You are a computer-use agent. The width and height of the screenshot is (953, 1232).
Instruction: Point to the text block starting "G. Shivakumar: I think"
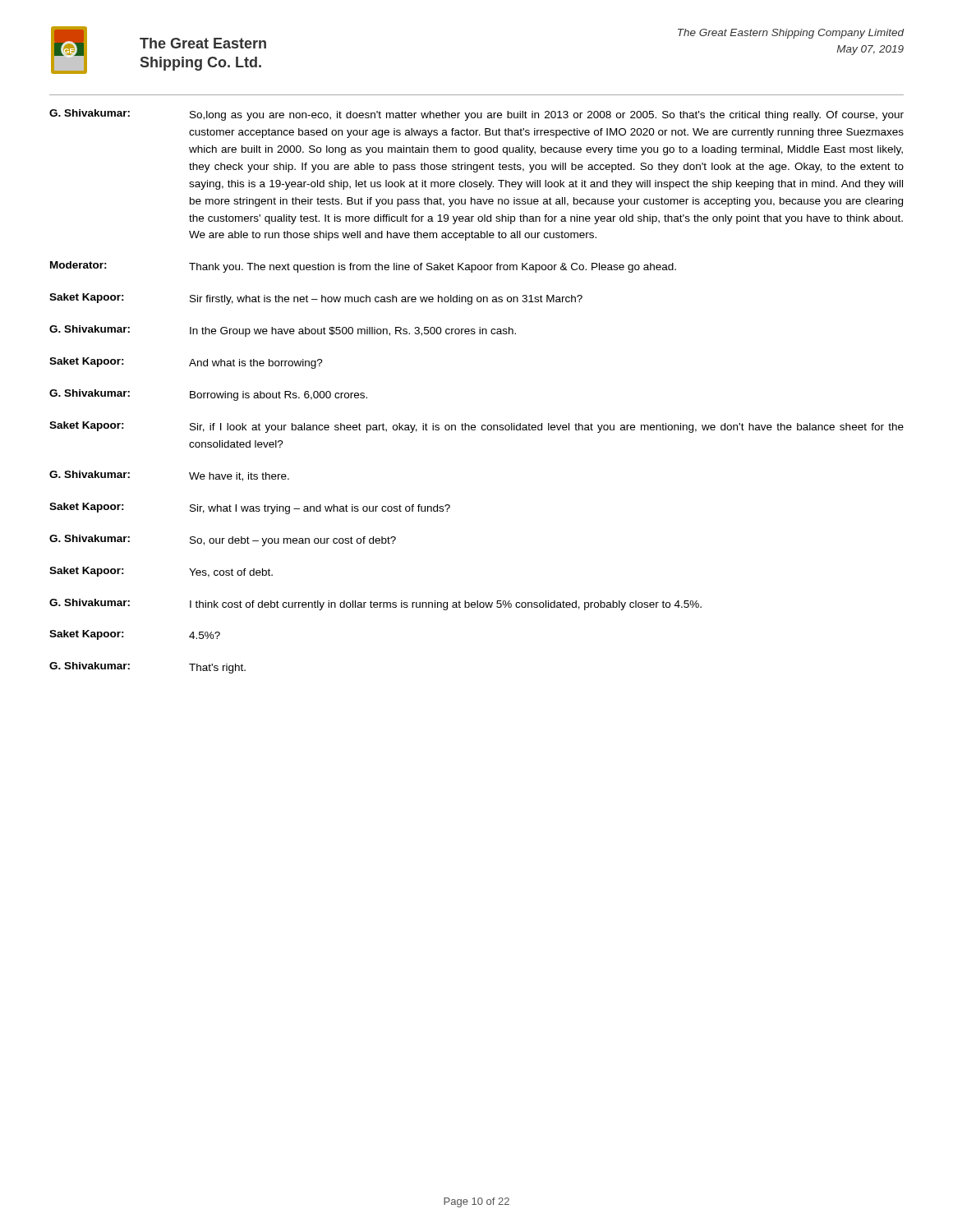pyautogui.click(x=476, y=604)
